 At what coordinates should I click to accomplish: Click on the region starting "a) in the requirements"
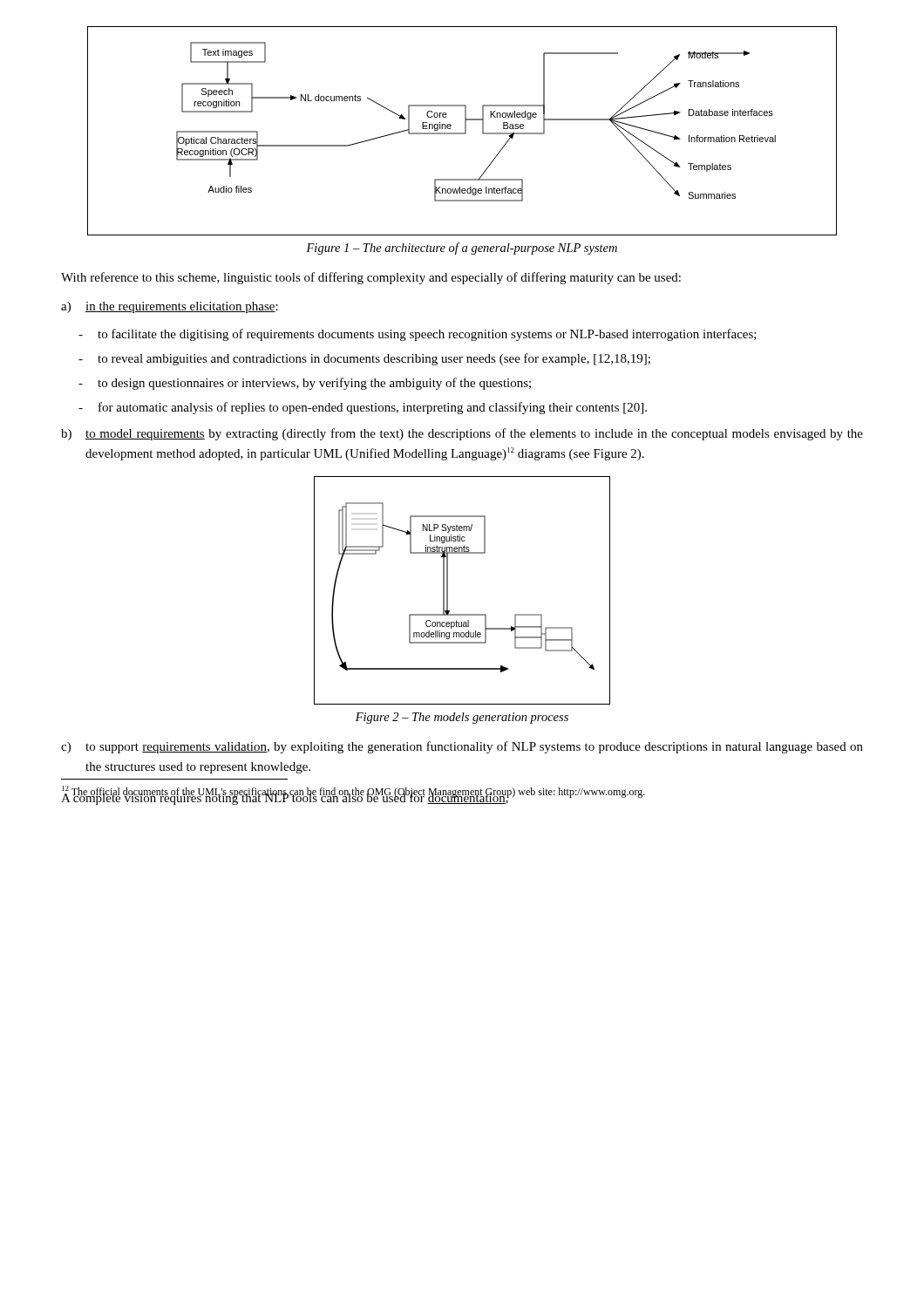(x=170, y=307)
